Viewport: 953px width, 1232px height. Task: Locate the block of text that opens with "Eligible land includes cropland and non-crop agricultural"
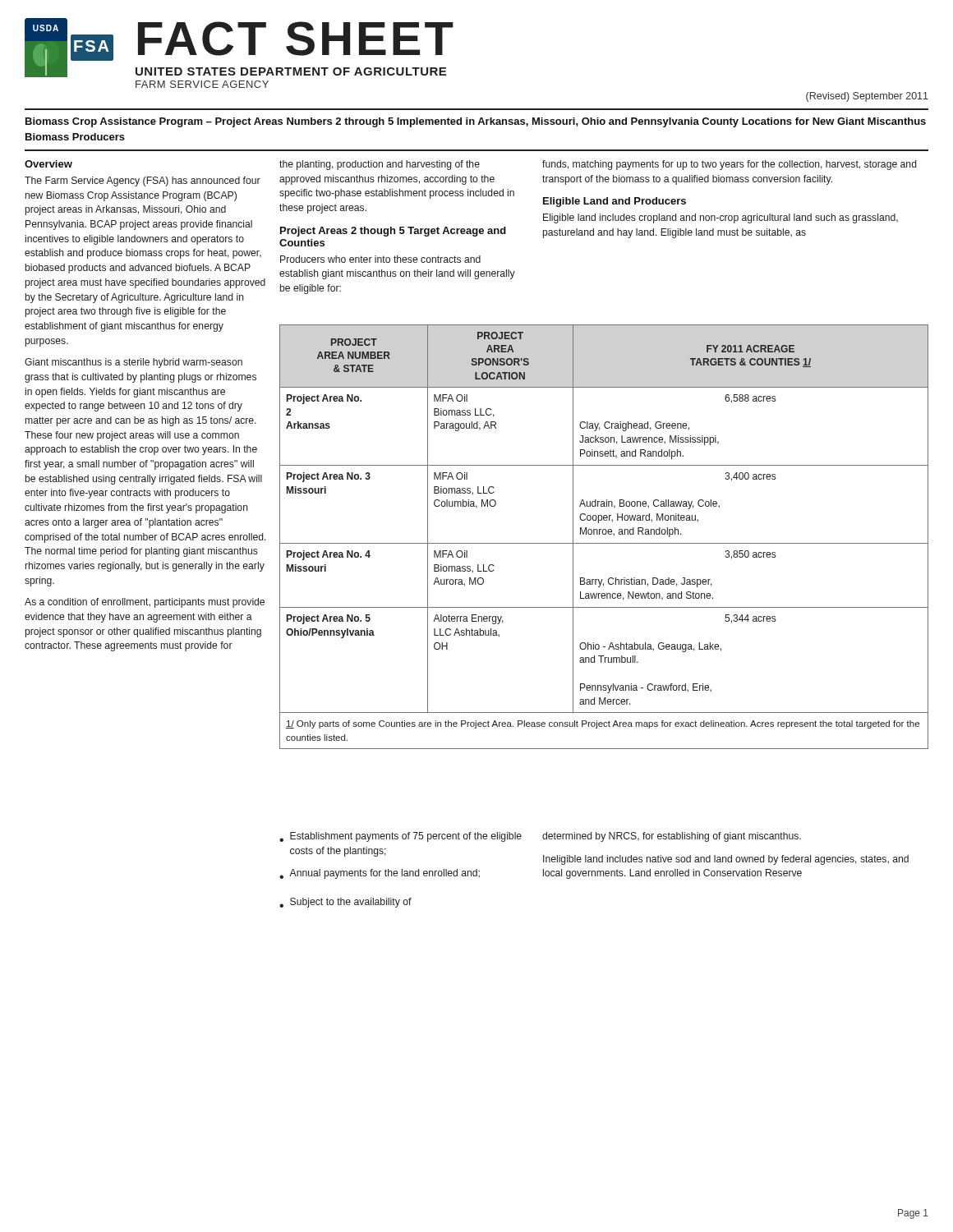pos(720,225)
